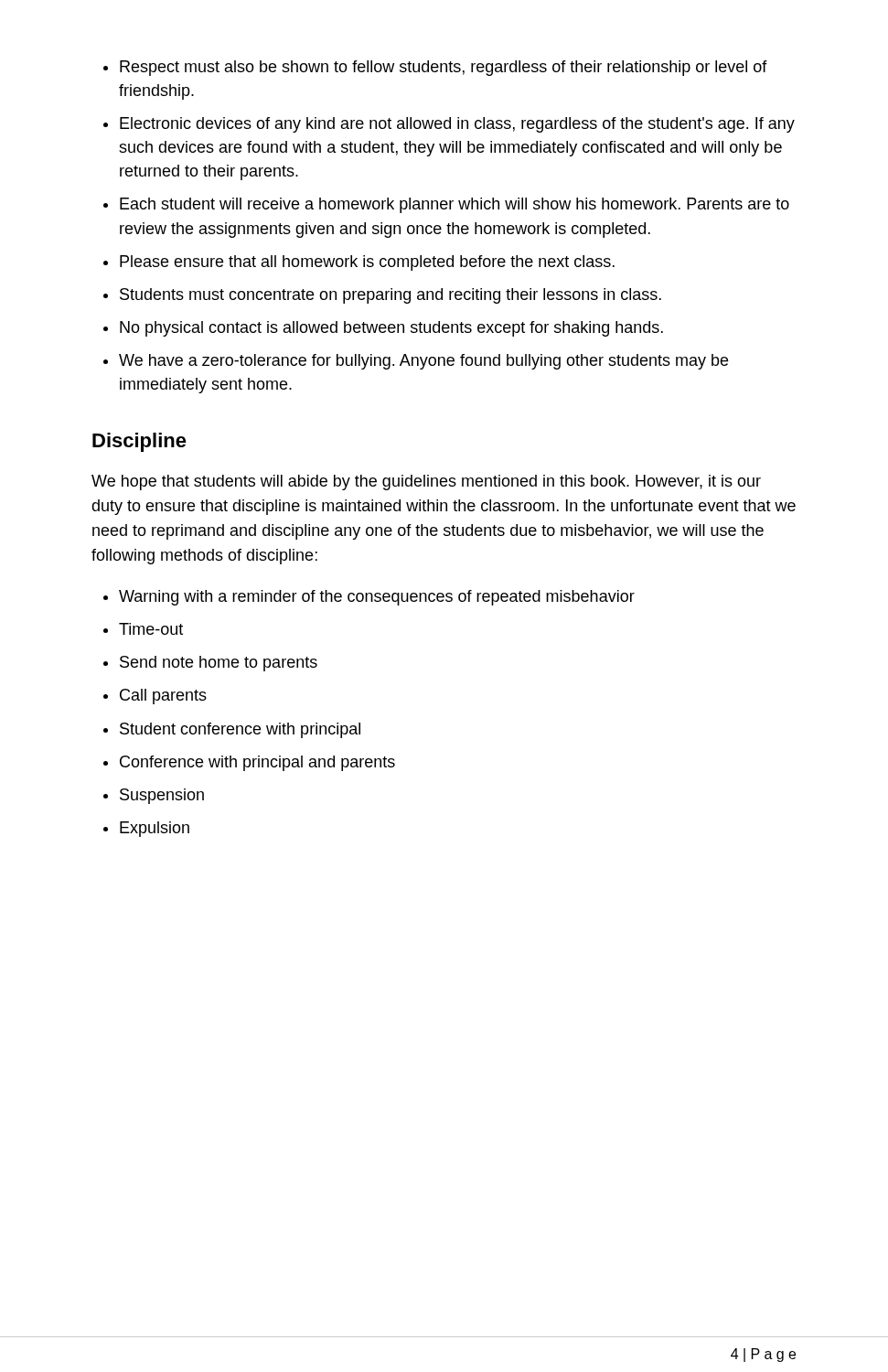Select the list item with the text "Electronic devices of any kind are"
This screenshot has width=888, height=1372.
[x=458, y=148]
